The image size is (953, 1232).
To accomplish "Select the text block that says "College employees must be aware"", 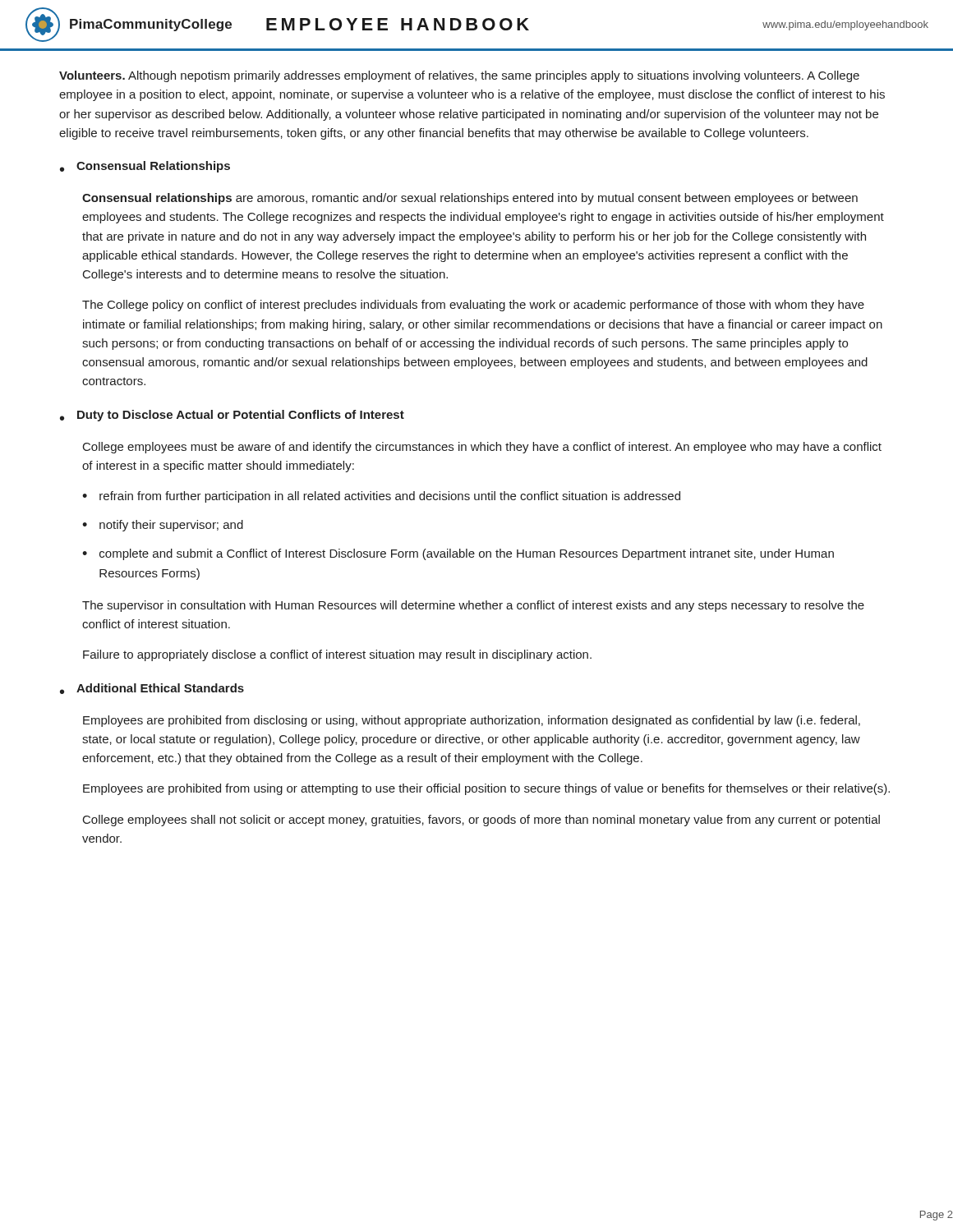I will click(x=488, y=456).
